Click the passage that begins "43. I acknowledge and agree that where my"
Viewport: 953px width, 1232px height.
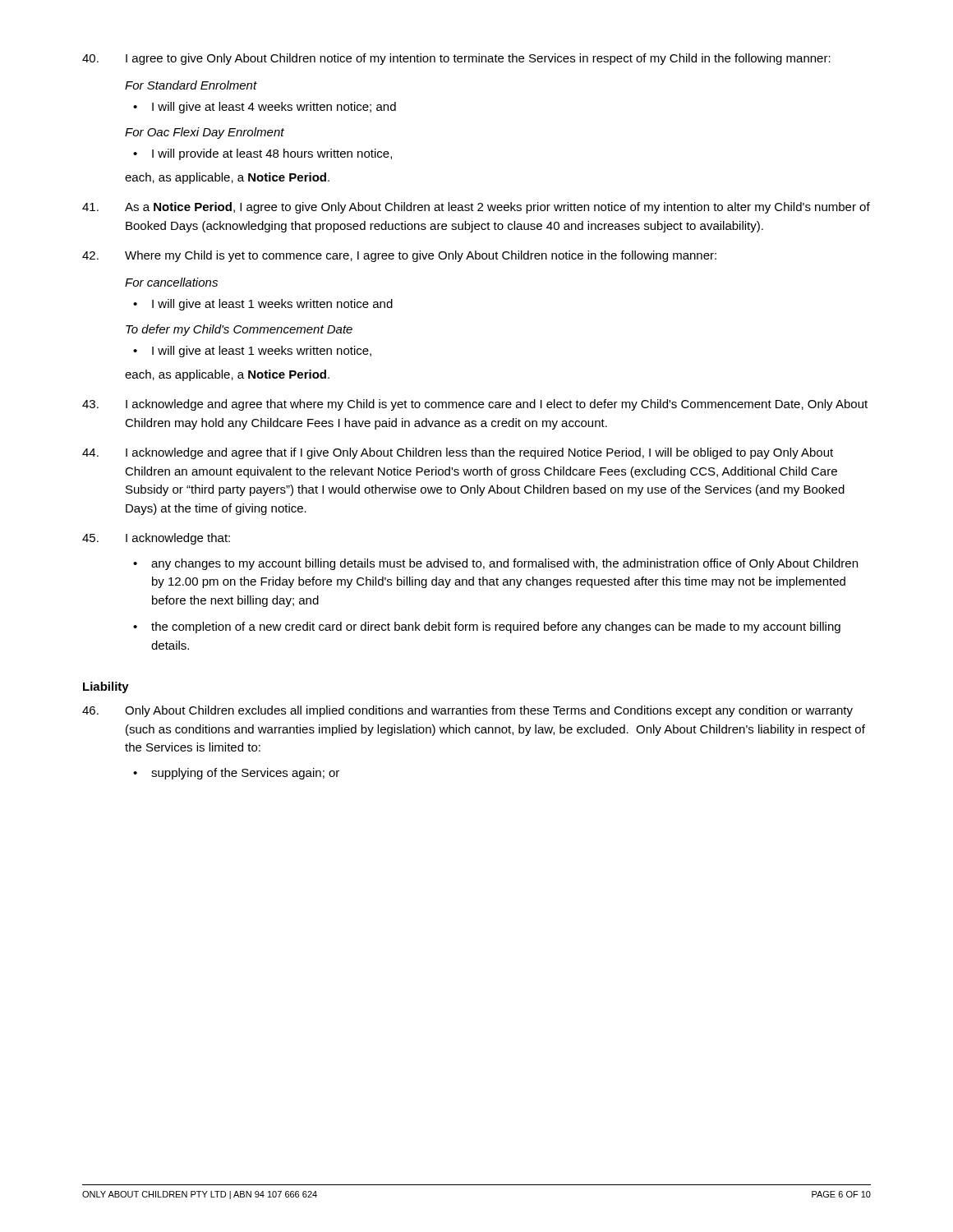click(476, 414)
